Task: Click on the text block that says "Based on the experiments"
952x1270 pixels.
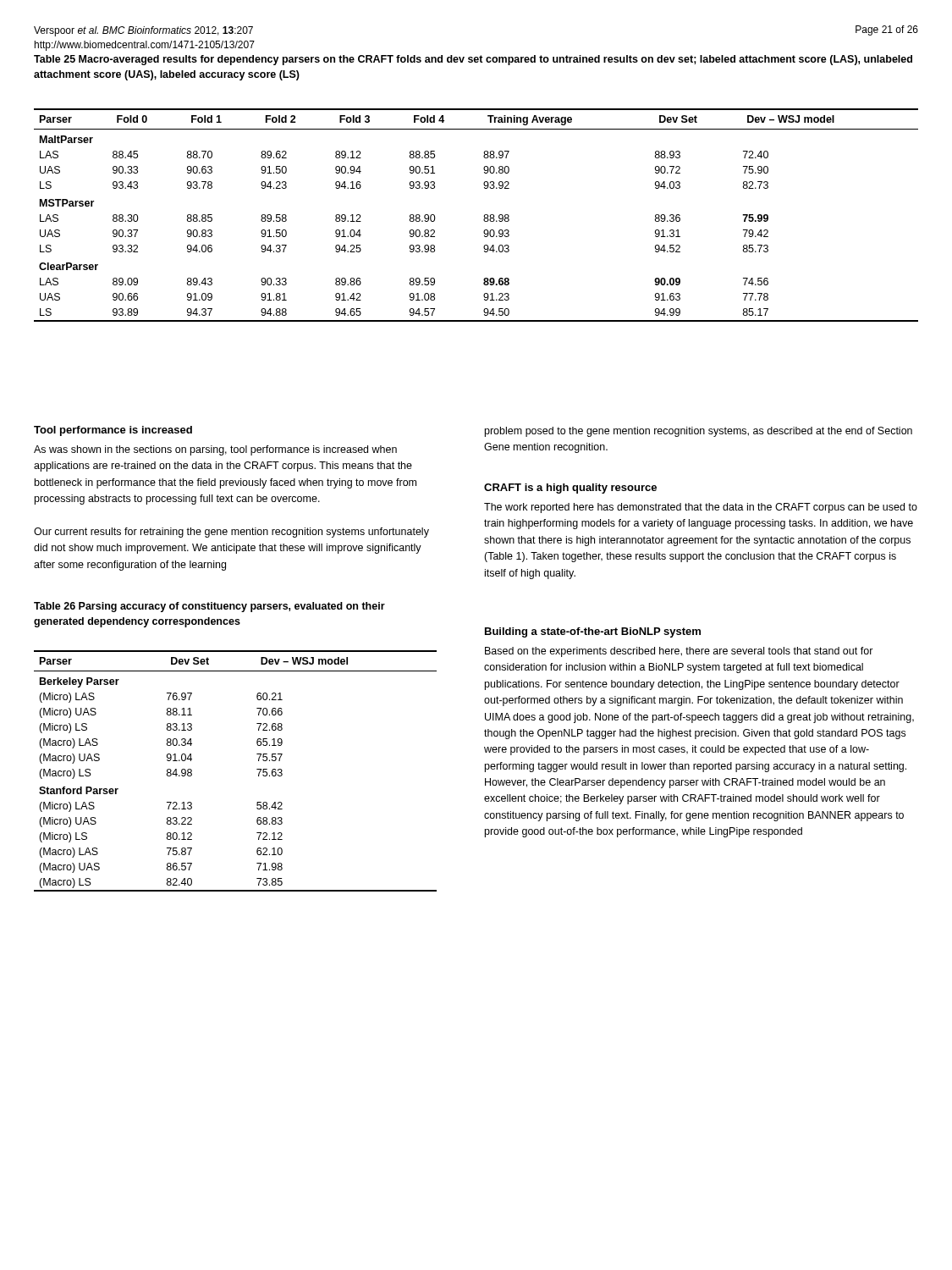Action: (699, 741)
